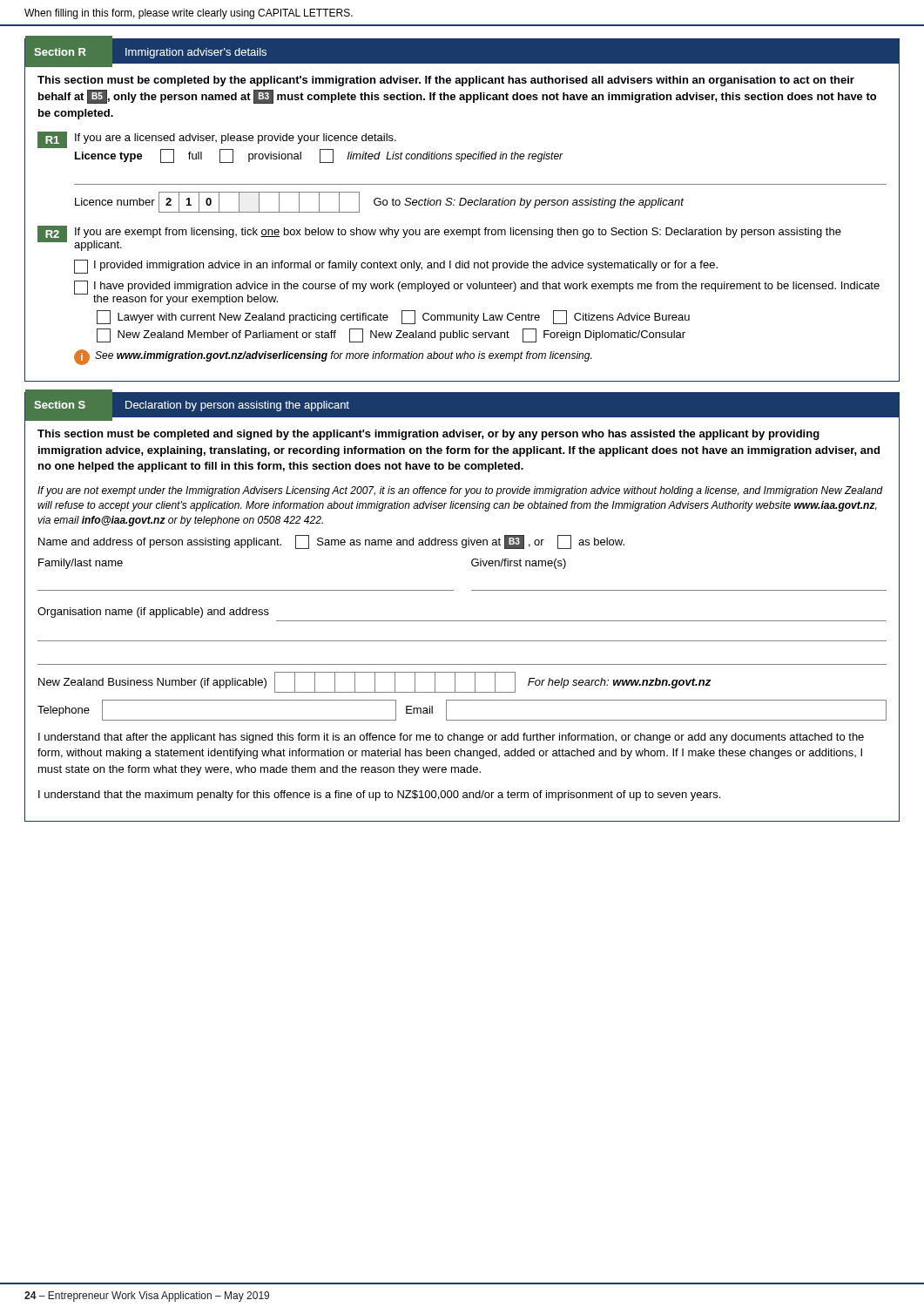Locate the text block with the text "When filling in this"
924x1307 pixels.
189,13
